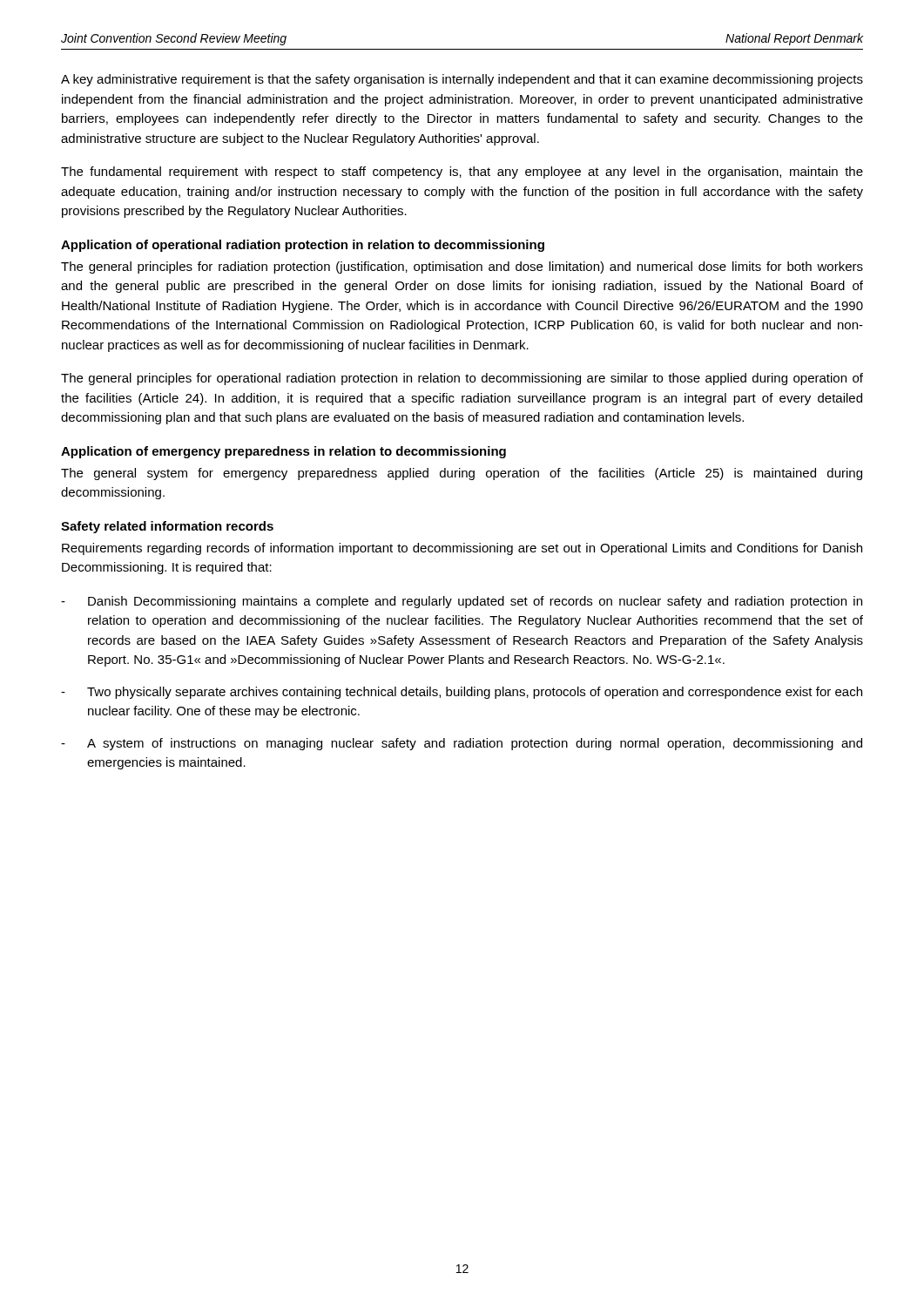Screen dimensions: 1307x924
Task: Locate the block of text that opens with "The general system for emergency preparedness applied during"
Action: (x=462, y=482)
